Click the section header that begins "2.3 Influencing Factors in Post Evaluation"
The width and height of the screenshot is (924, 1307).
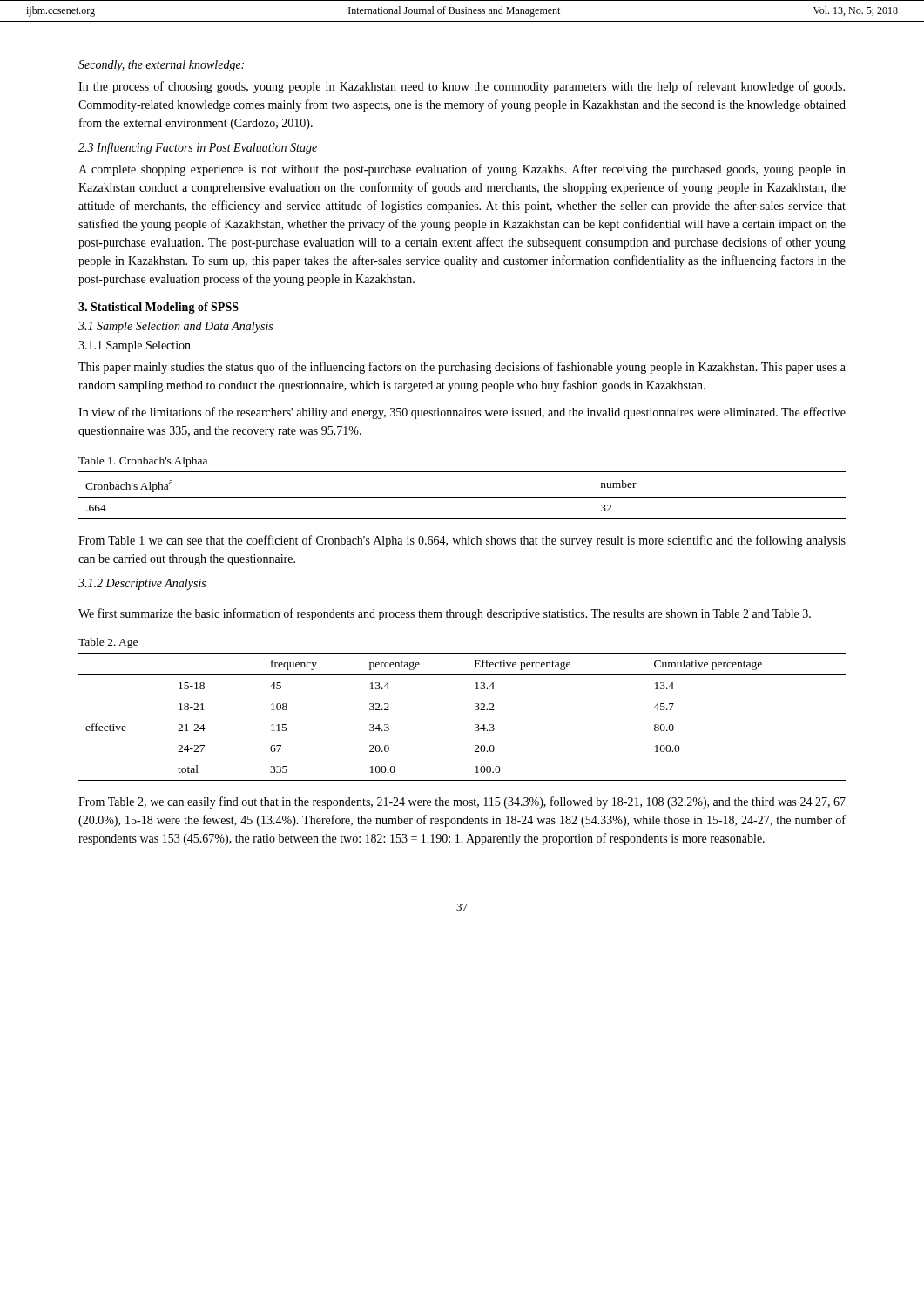(x=198, y=148)
